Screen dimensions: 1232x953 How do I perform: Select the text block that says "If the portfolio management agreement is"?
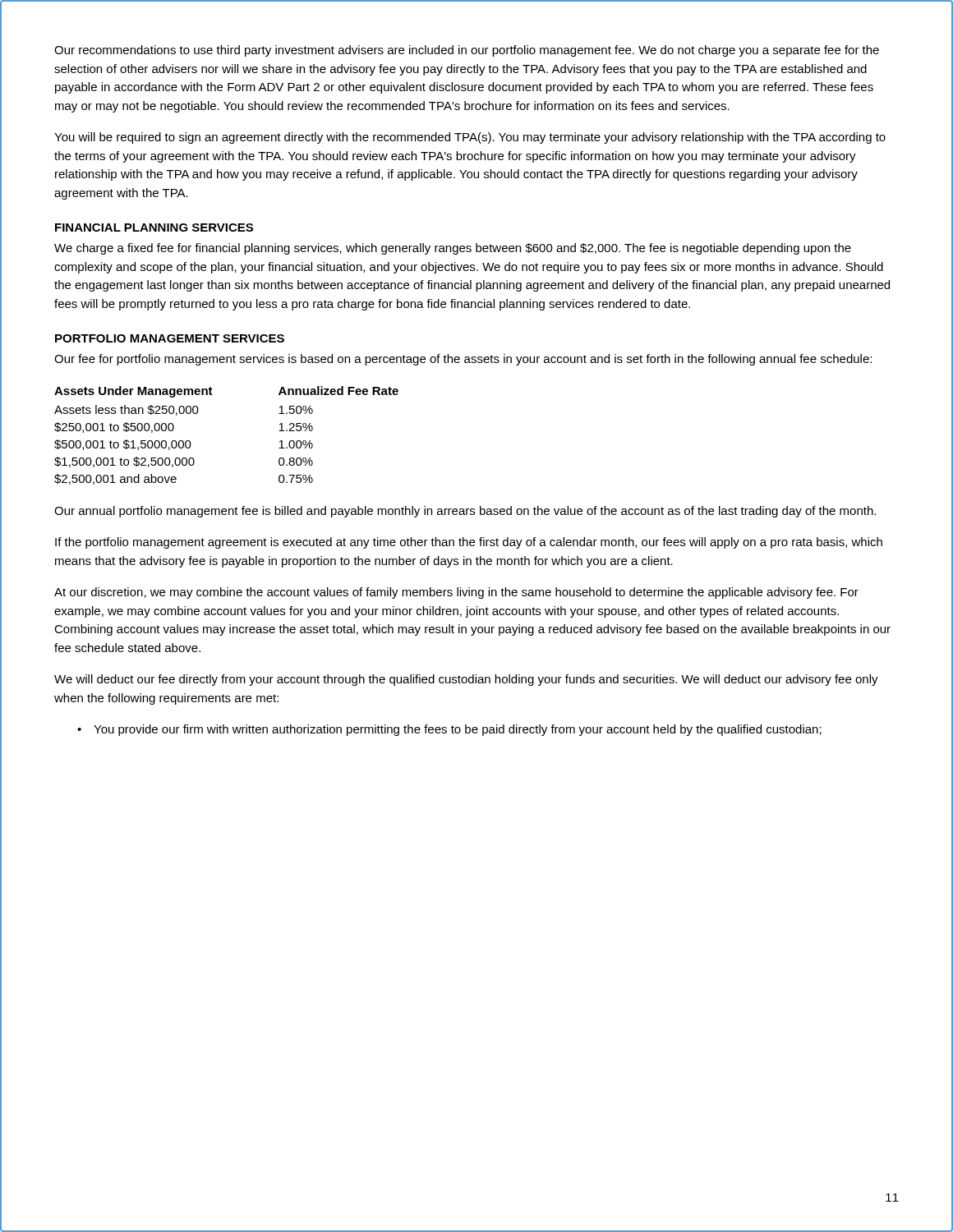click(x=469, y=551)
